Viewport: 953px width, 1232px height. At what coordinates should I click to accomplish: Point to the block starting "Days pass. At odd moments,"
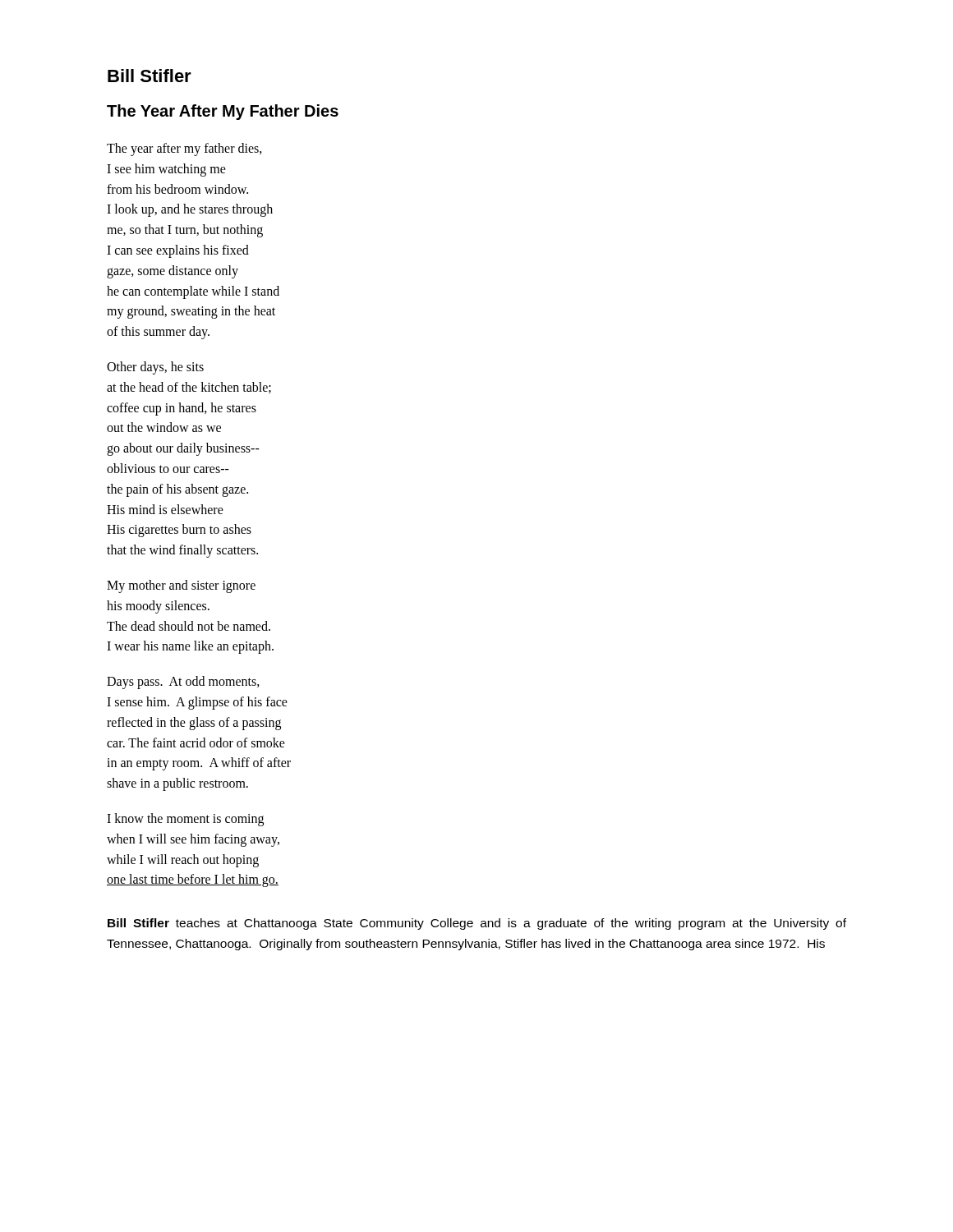pos(199,732)
